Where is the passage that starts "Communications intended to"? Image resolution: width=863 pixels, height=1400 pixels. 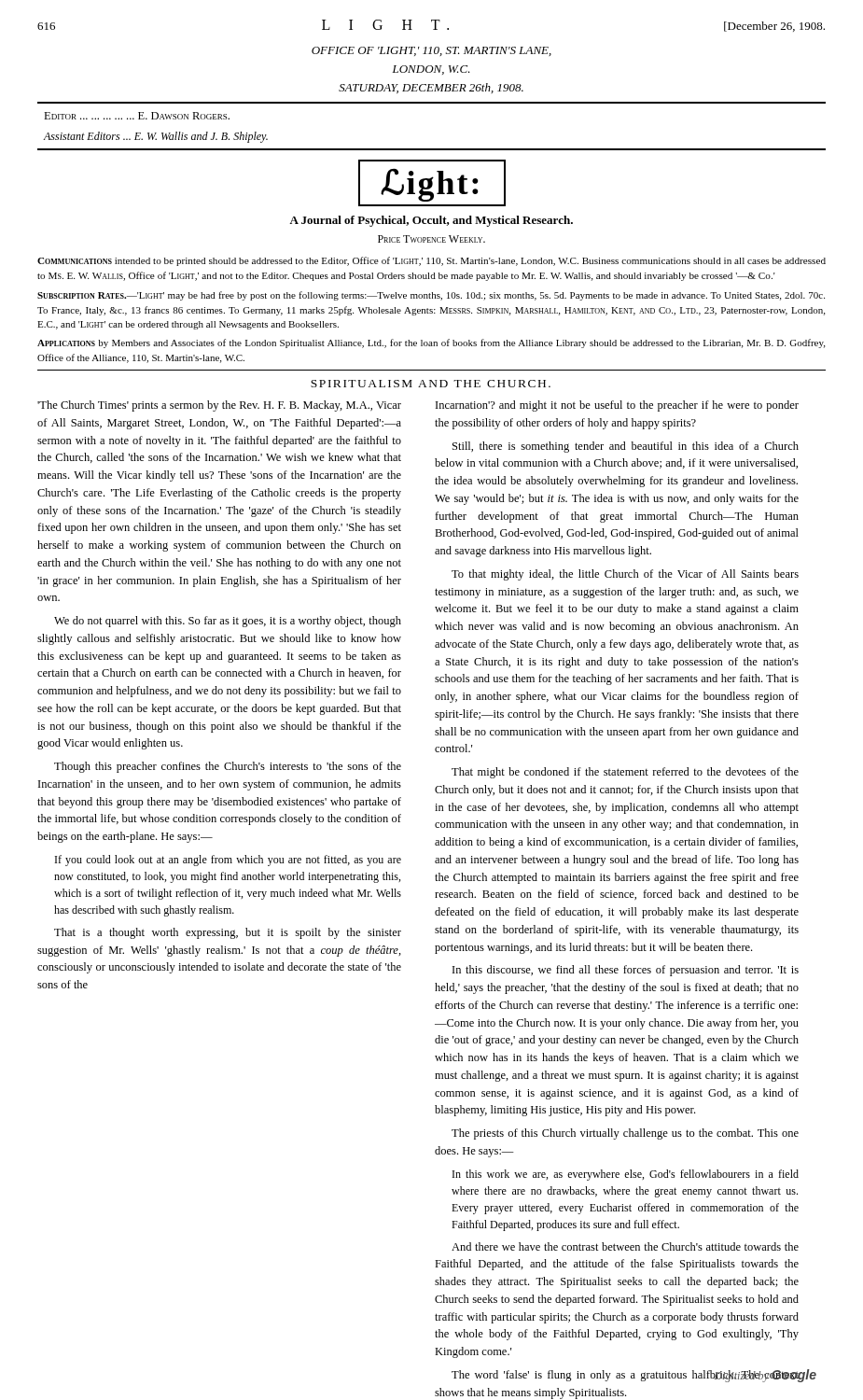[x=432, y=268]
